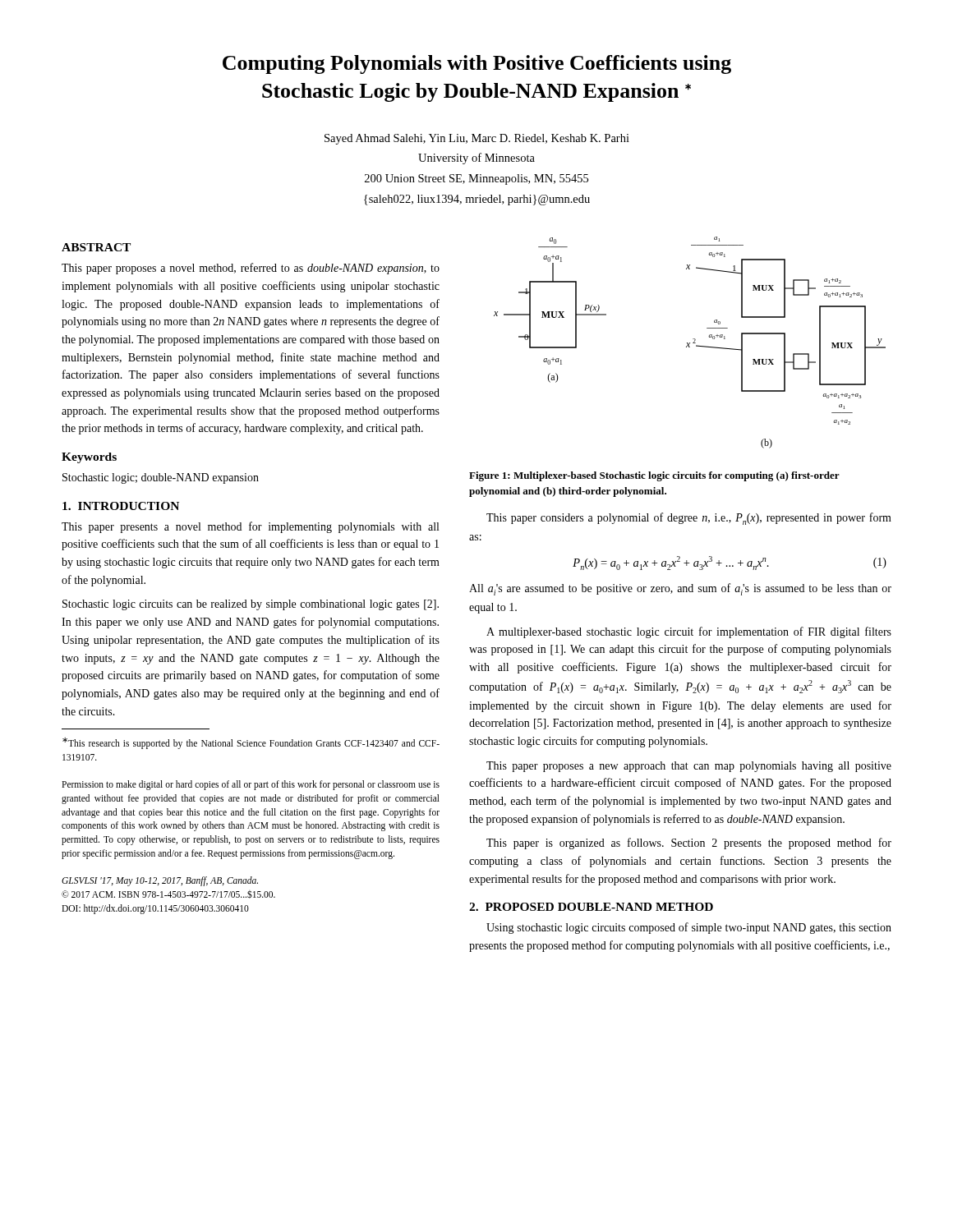This screenshot has width=953, height=1232.
Task: Navigate to the text block starting "This paper presents a"
Action: pos(251,619)
